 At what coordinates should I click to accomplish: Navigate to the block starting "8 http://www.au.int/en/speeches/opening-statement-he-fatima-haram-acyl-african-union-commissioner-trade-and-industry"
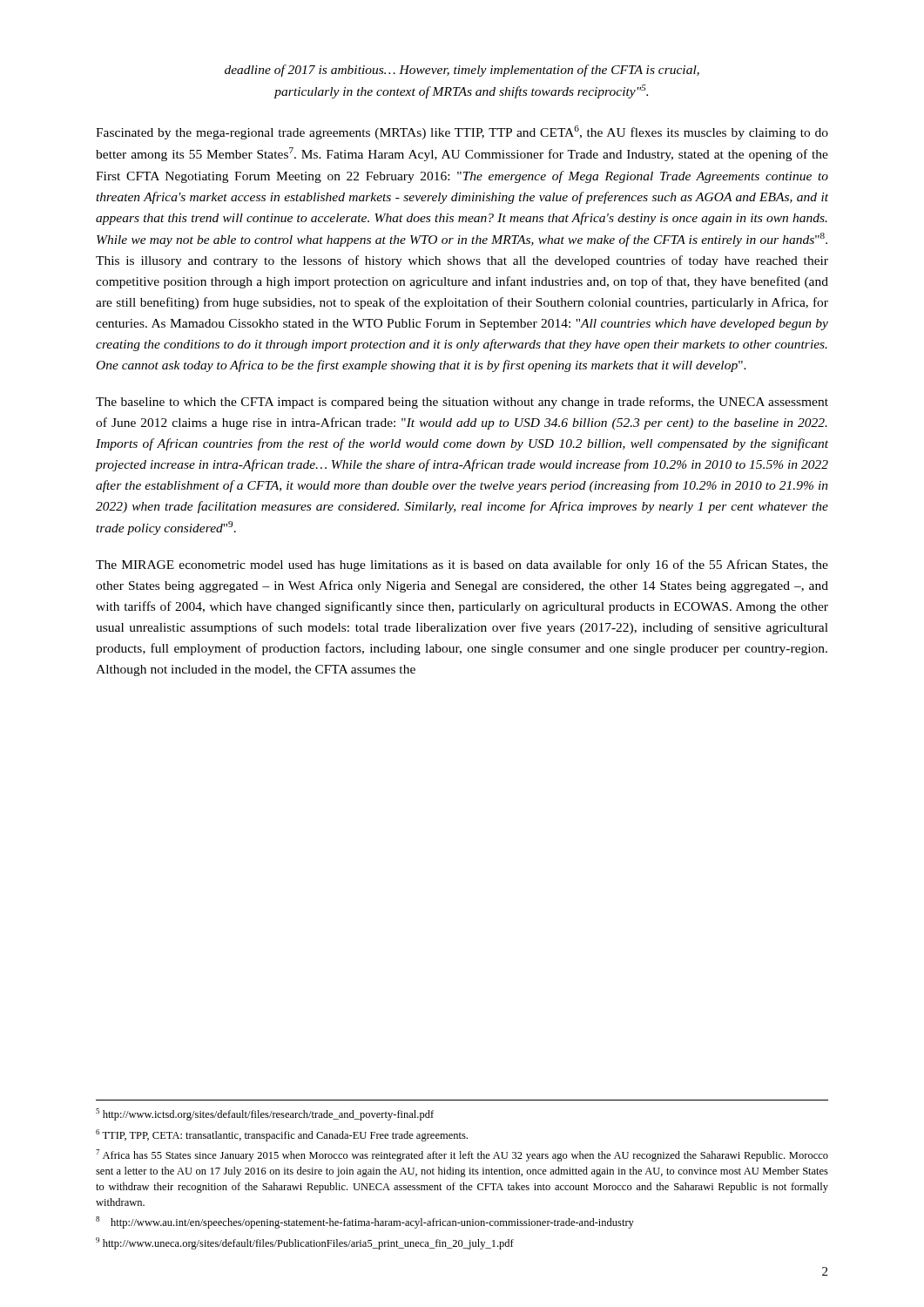[365, 1222]
